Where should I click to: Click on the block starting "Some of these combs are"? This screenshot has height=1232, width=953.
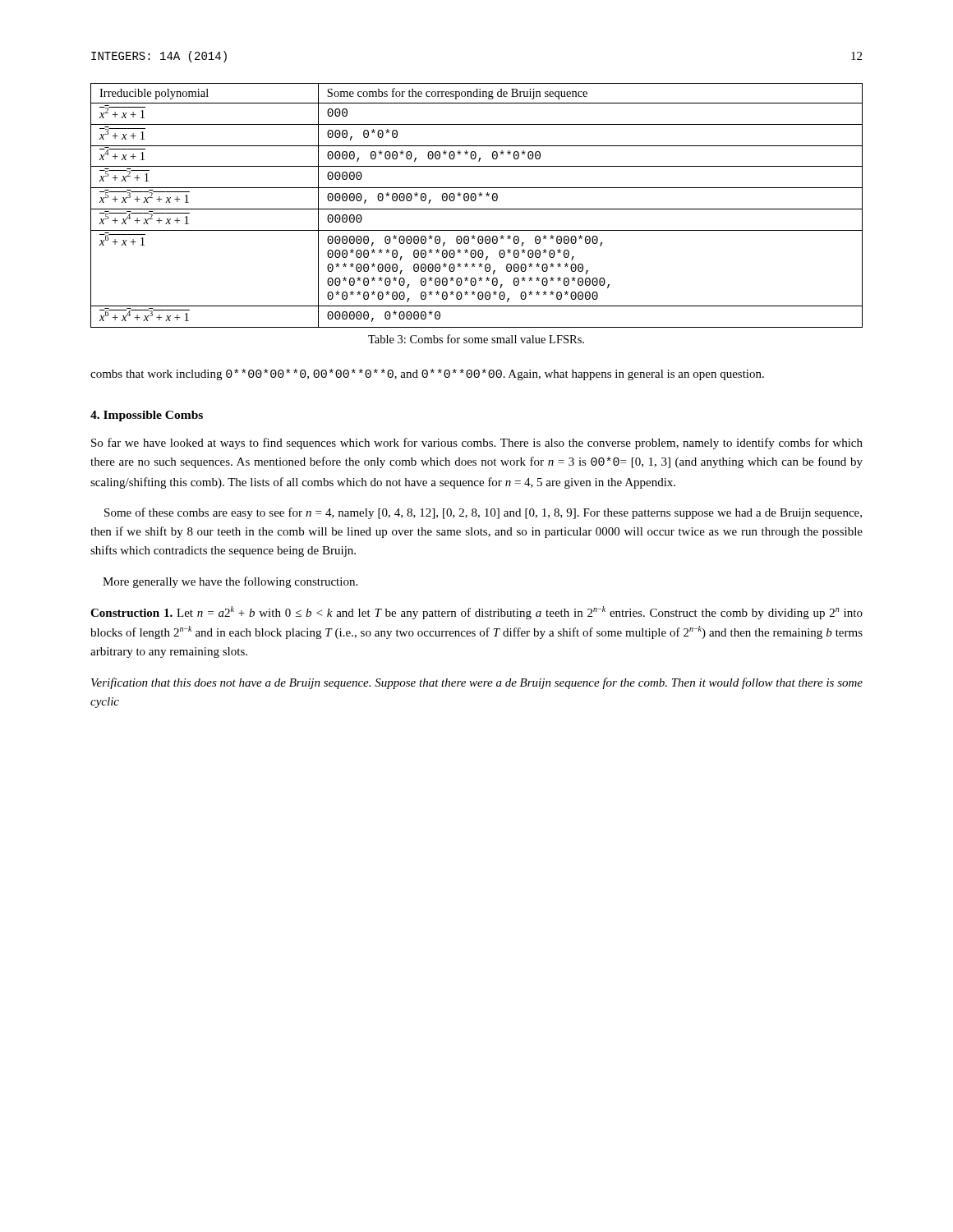(x=476, y=531)
